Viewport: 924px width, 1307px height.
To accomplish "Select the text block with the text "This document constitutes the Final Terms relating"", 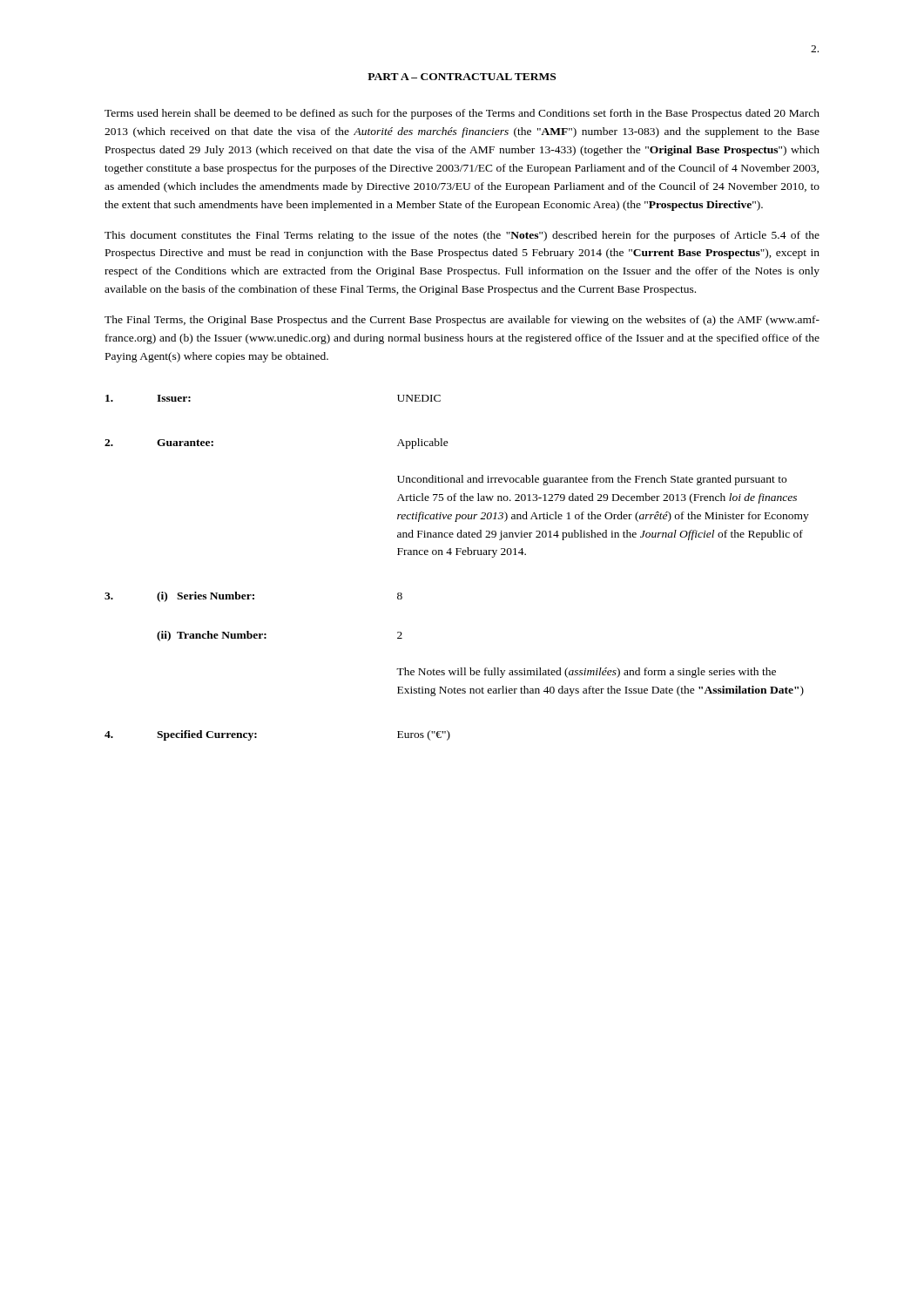I will pyautogui.click(x=462, y=262).
